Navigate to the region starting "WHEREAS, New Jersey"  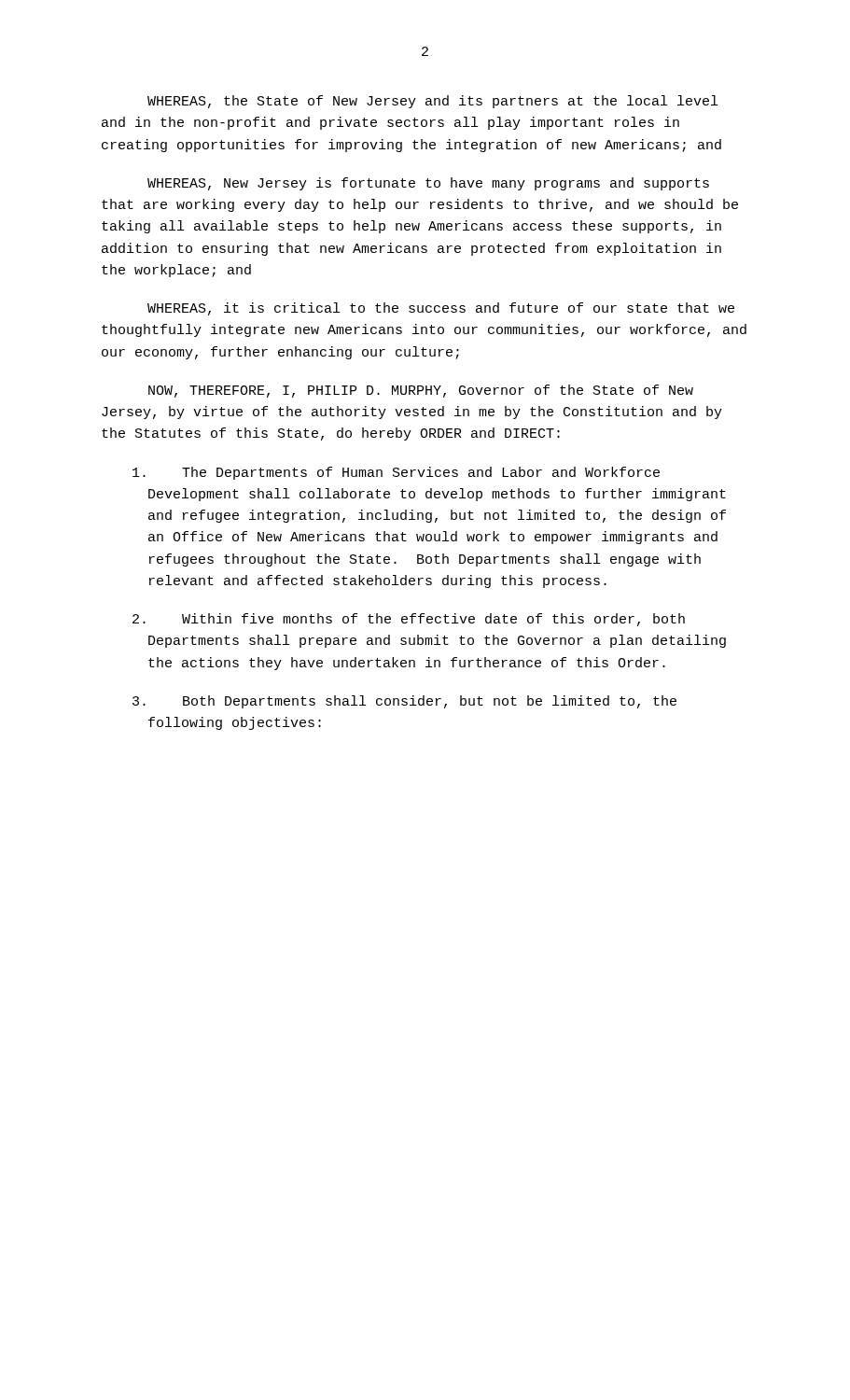[420, 227]
